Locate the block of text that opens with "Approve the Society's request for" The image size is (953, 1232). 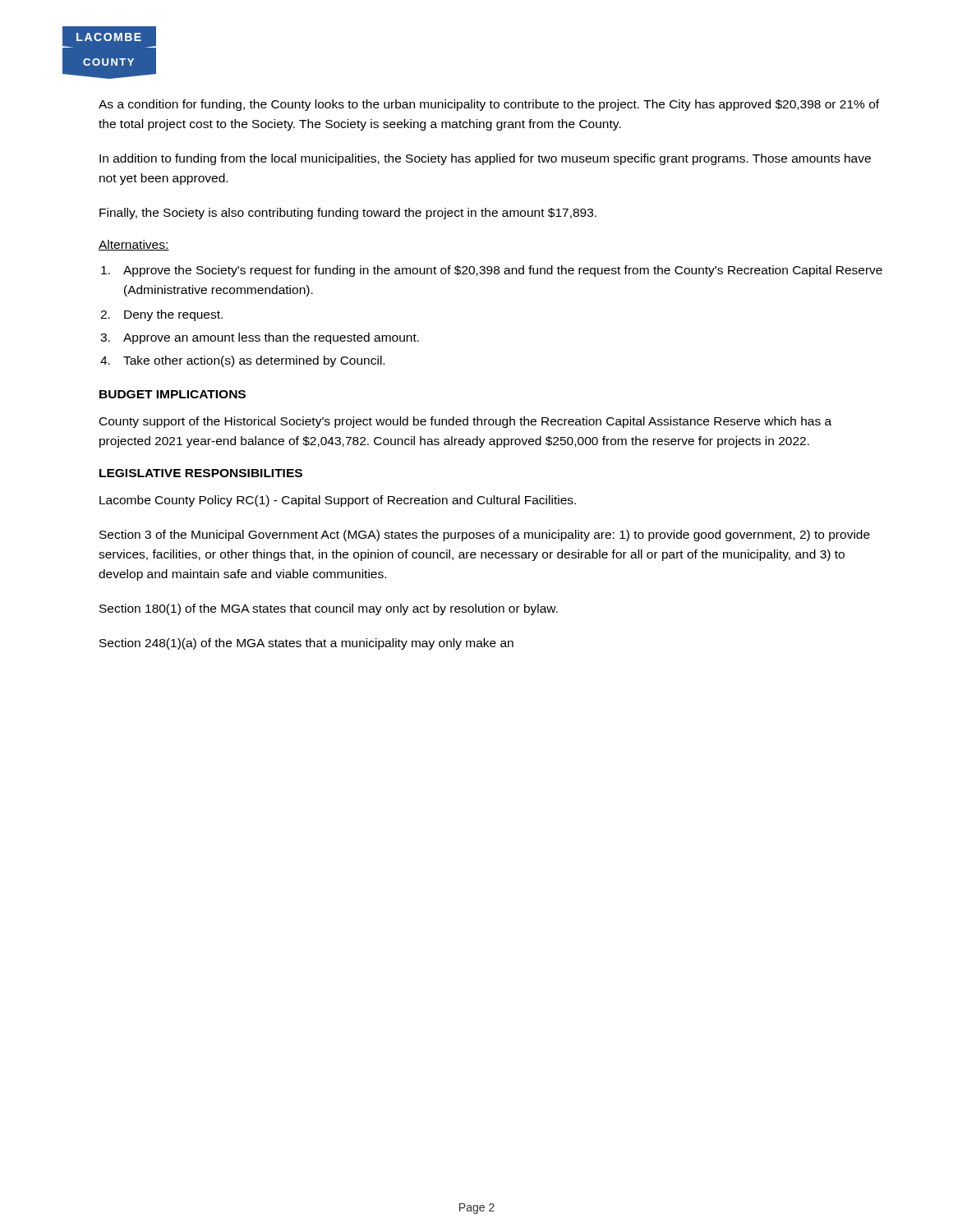(493, 280)
